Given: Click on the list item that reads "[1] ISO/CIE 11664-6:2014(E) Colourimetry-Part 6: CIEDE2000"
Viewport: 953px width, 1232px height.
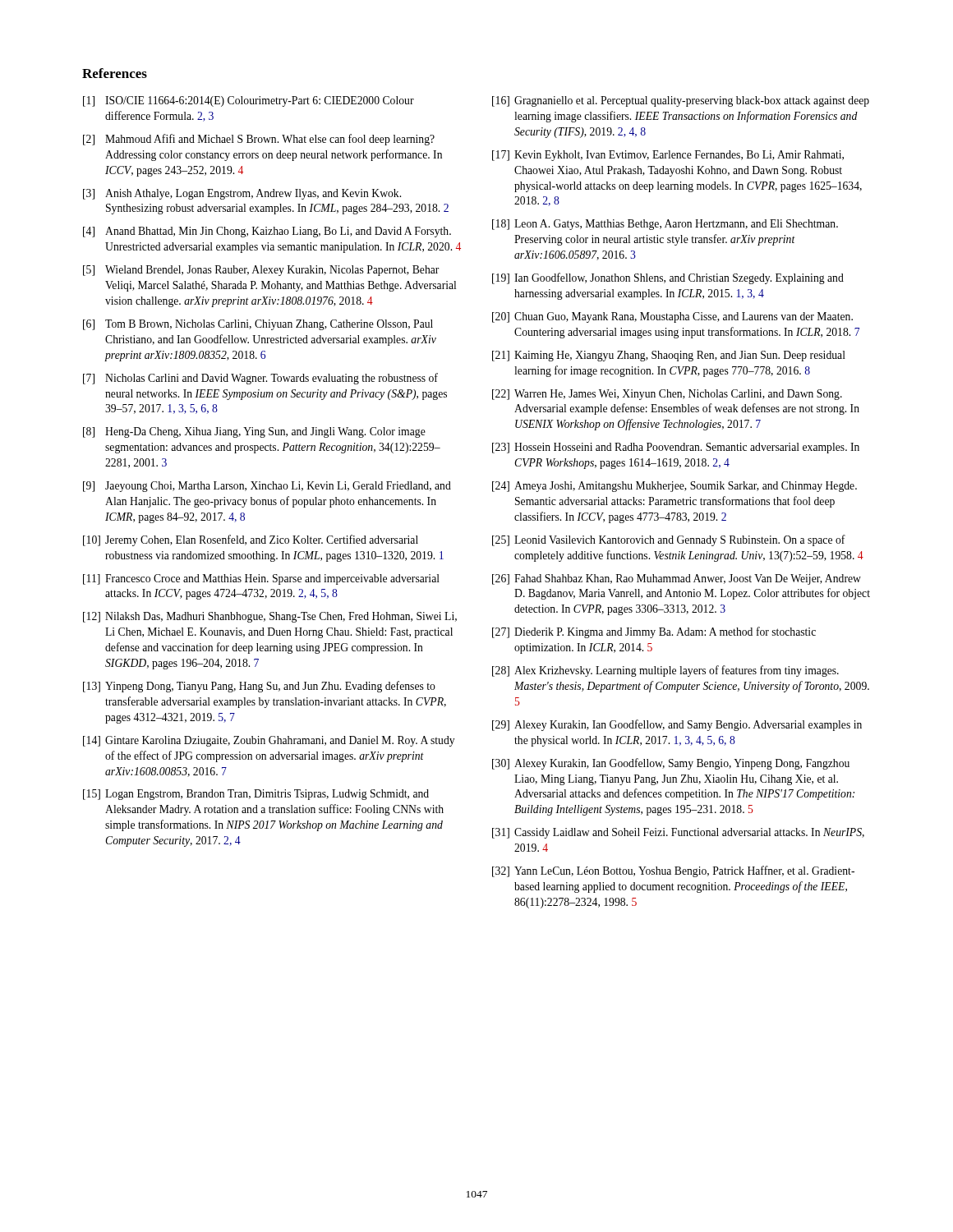Looking at the screenshot, I should 272,109.
